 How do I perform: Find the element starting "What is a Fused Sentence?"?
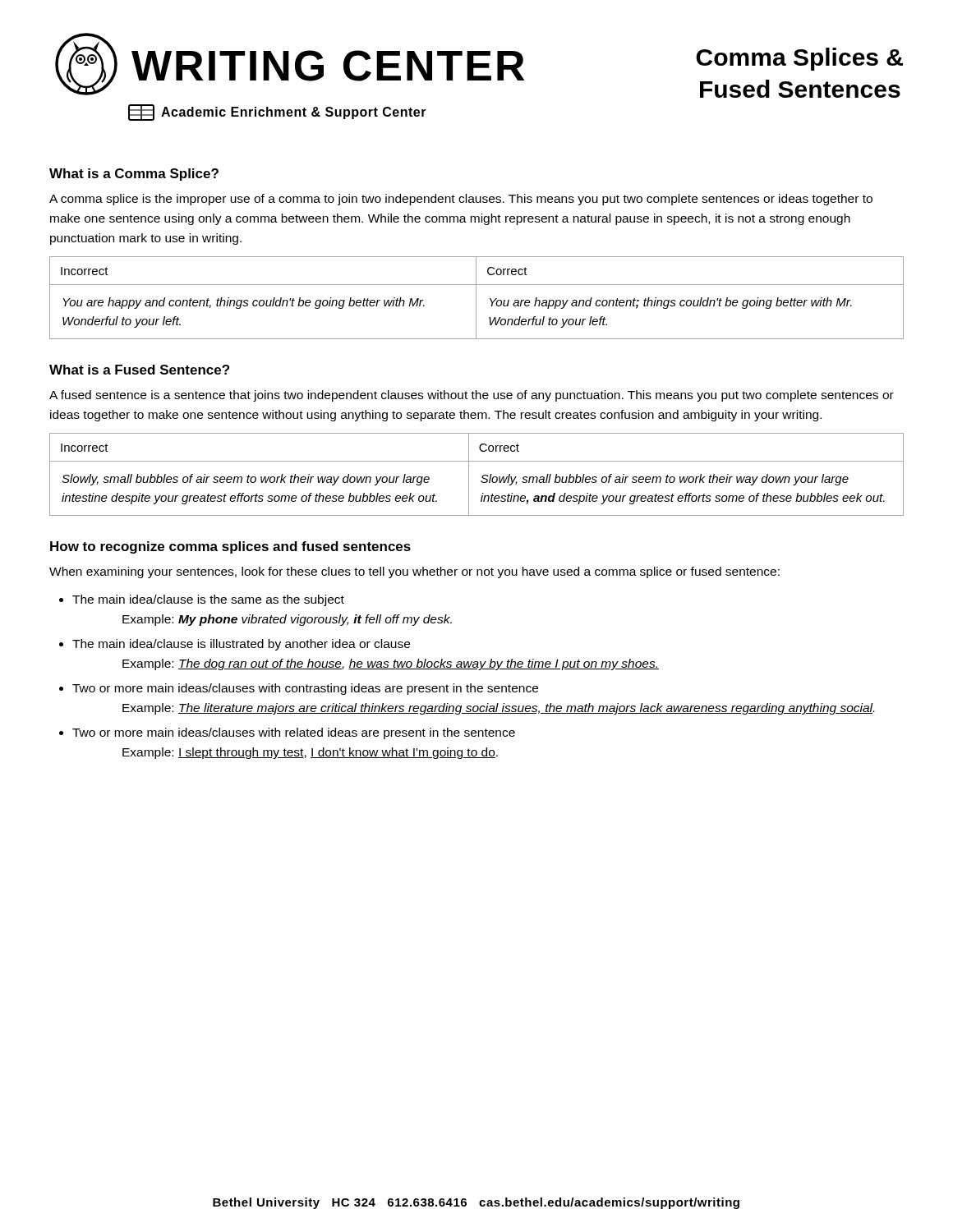click(x=140, y=370)
